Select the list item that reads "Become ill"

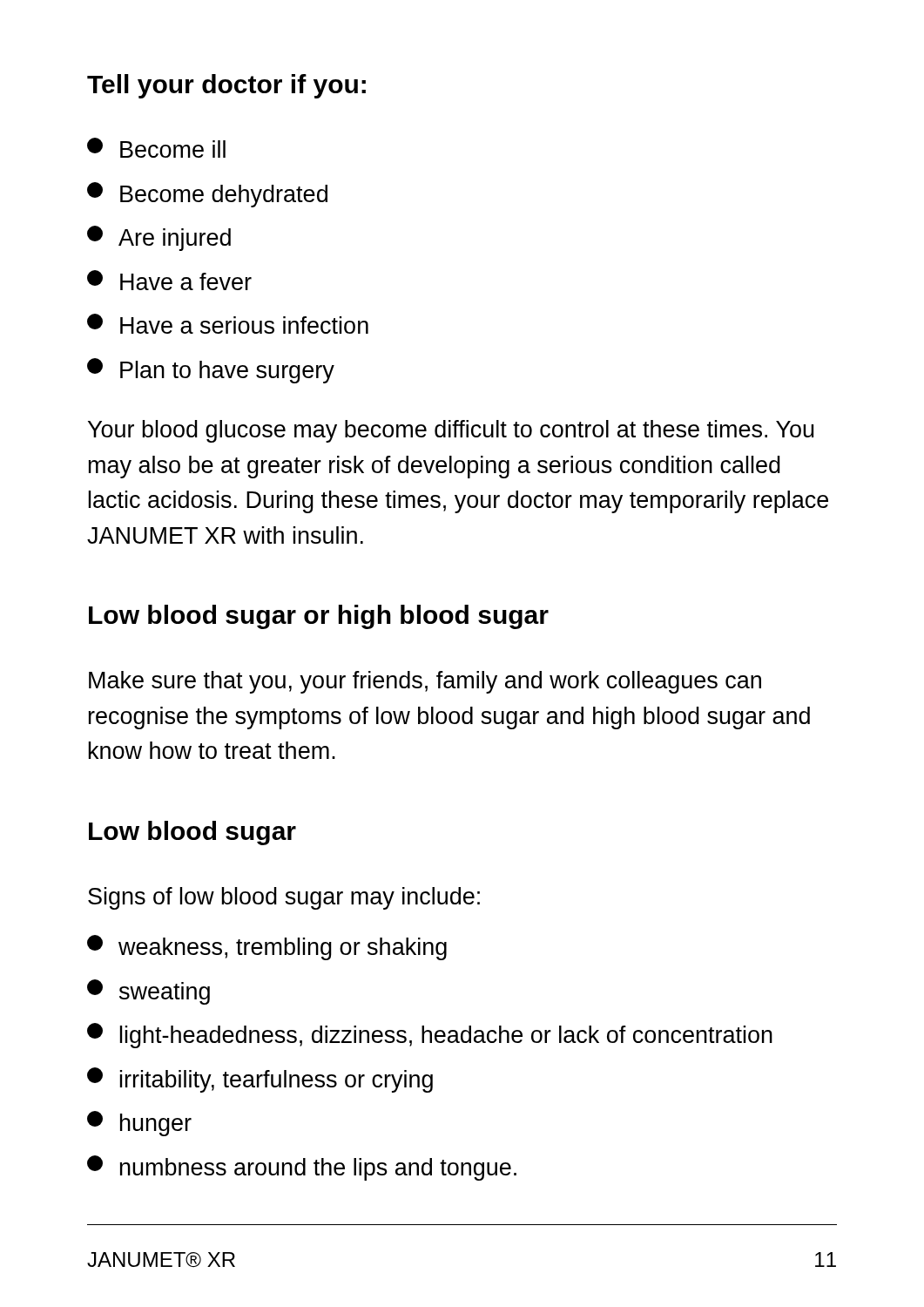coord(156,148)
